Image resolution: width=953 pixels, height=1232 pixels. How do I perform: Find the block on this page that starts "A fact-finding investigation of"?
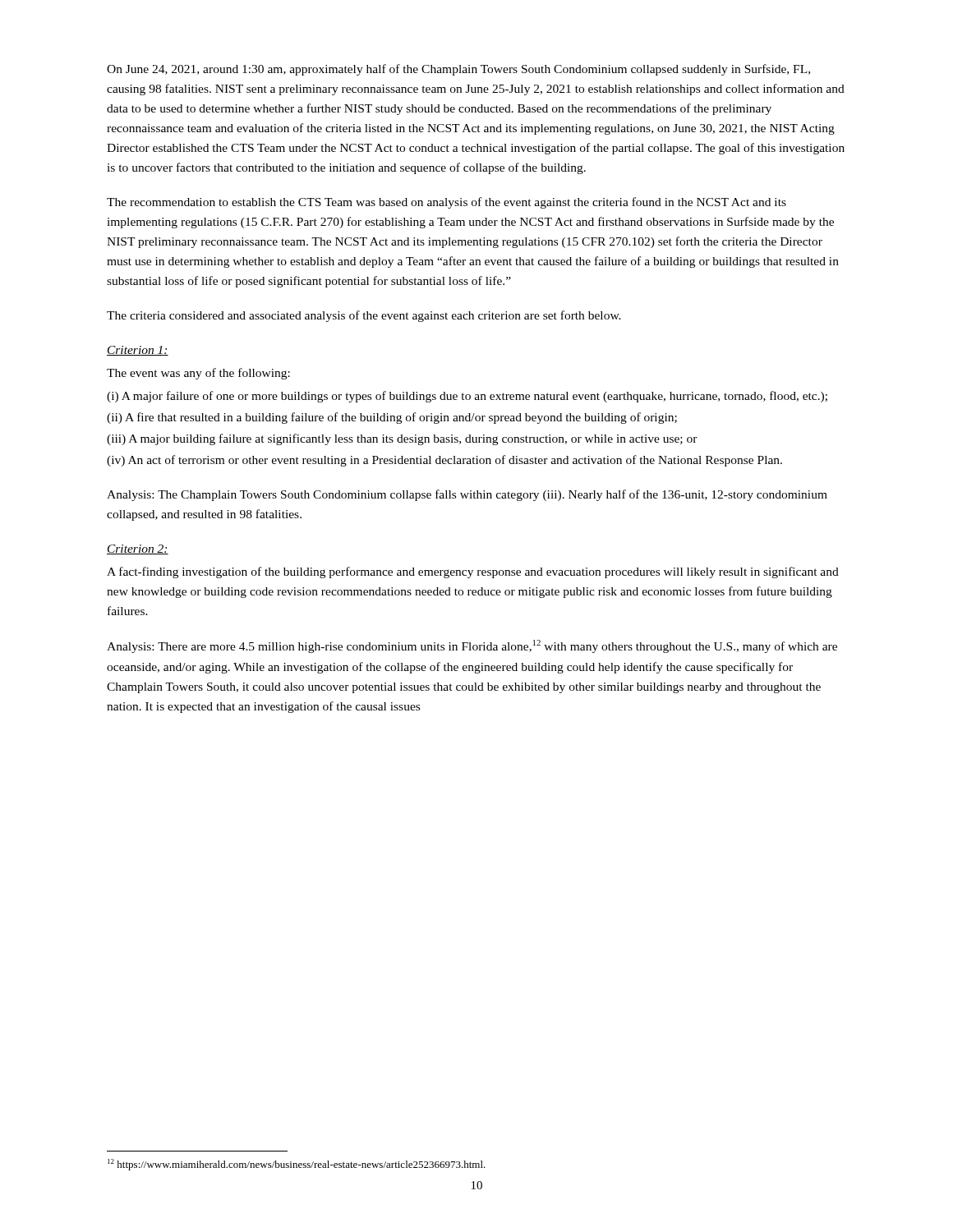pos(473,591)
